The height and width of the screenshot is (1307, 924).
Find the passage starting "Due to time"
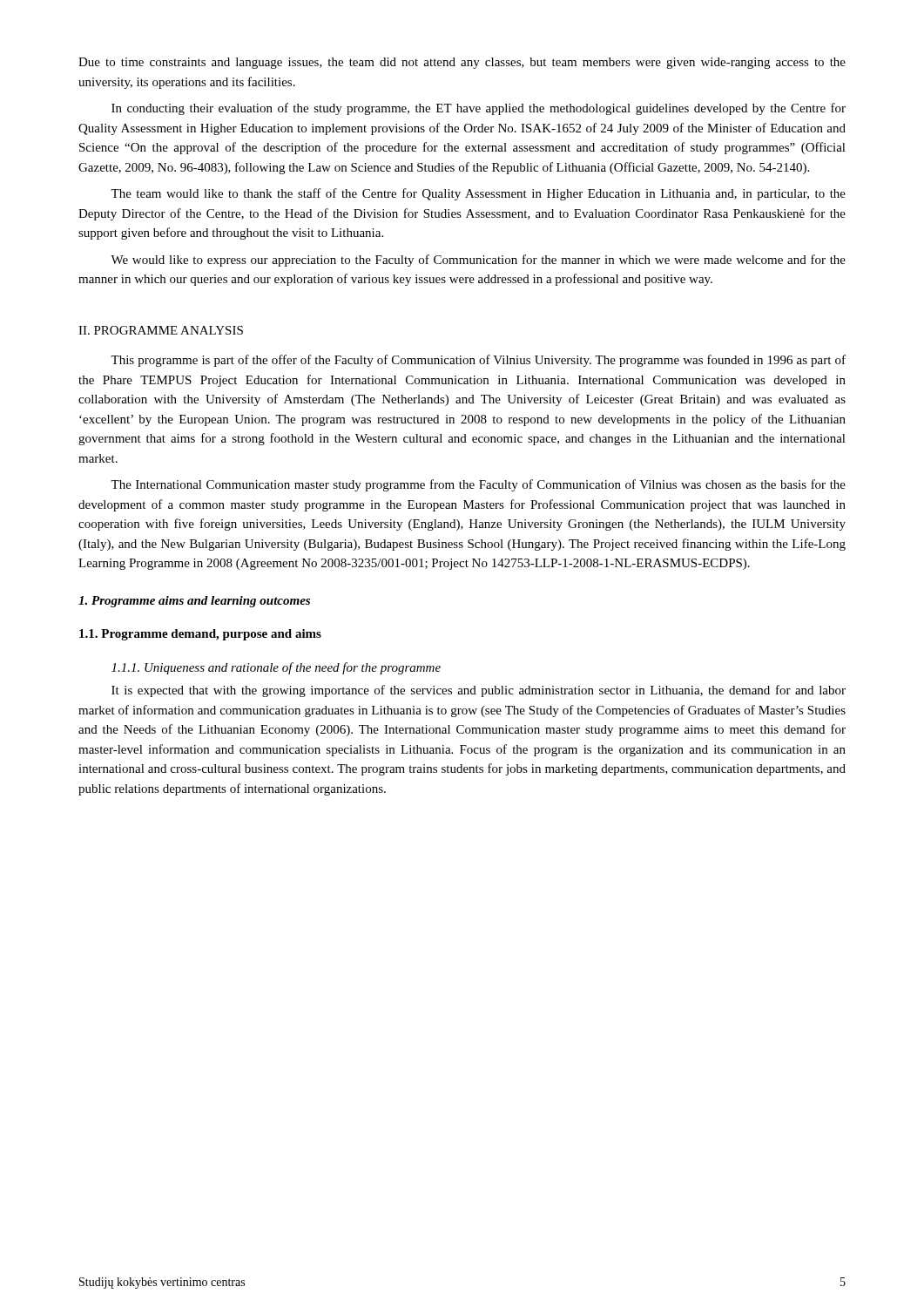462,72
